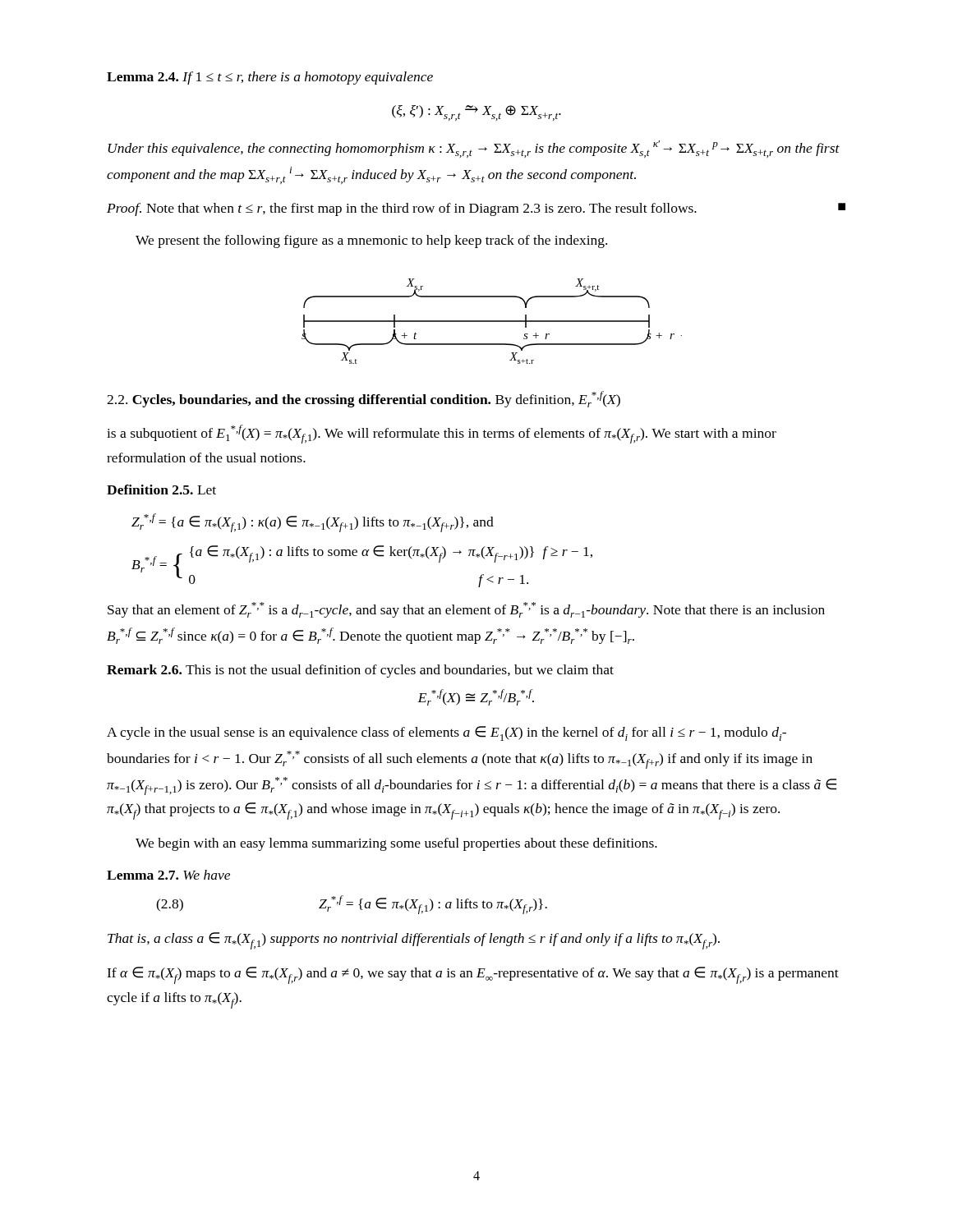Select the schematic

click(476, 318)
